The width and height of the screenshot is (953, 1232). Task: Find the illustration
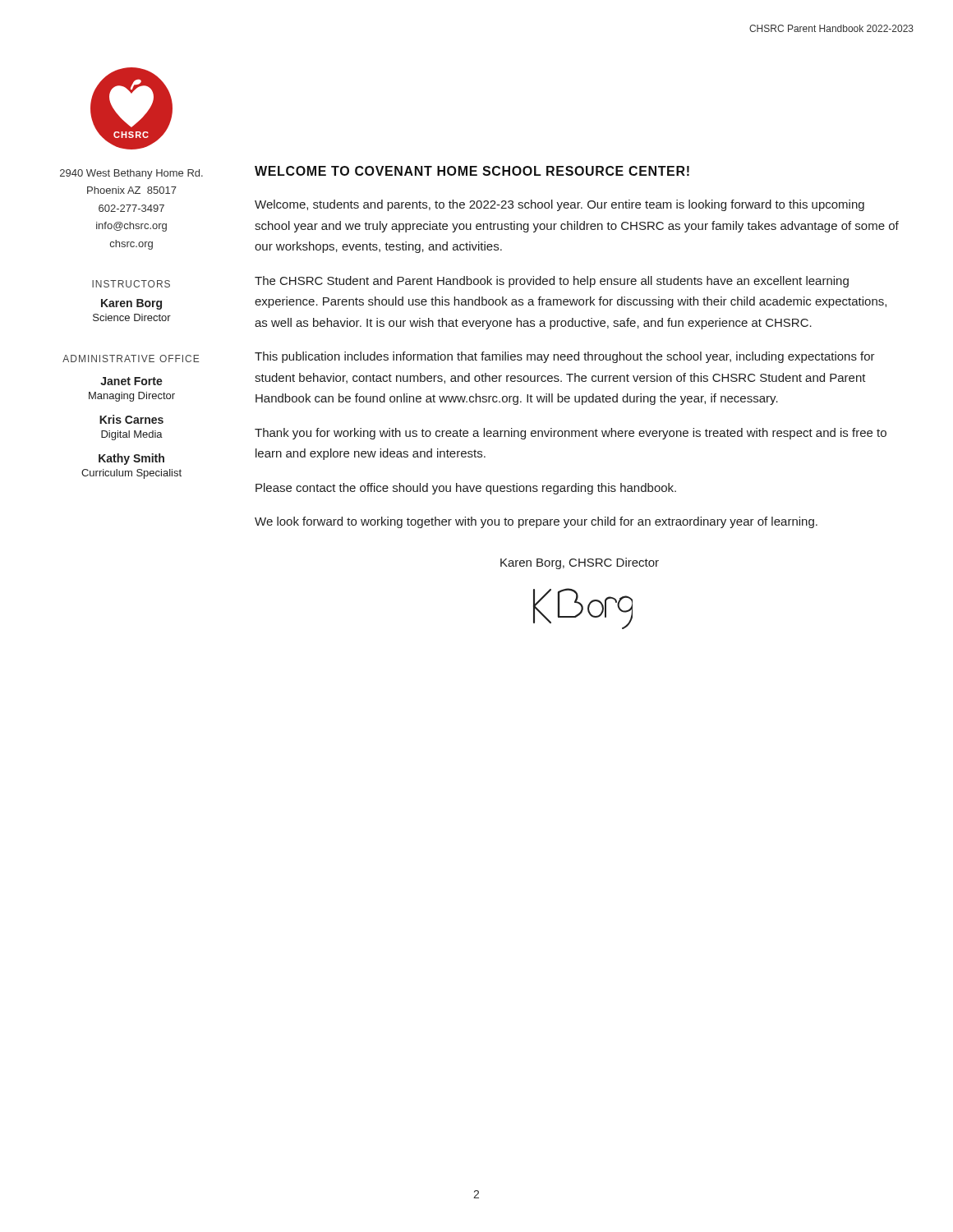pos(579,611)
